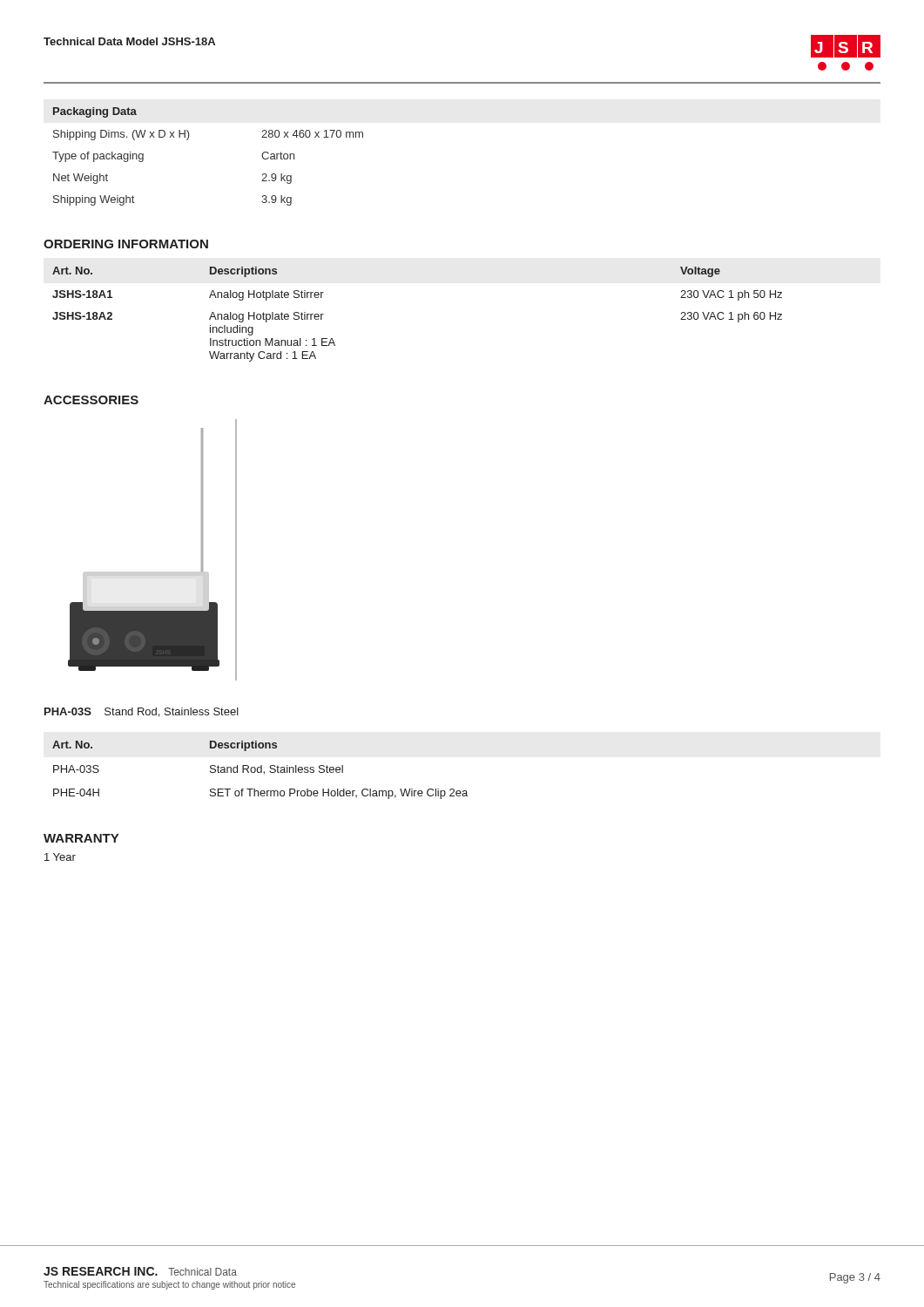Point to the passage starting "Packaging Data"
924x1307 pixels.
point(94,111)
